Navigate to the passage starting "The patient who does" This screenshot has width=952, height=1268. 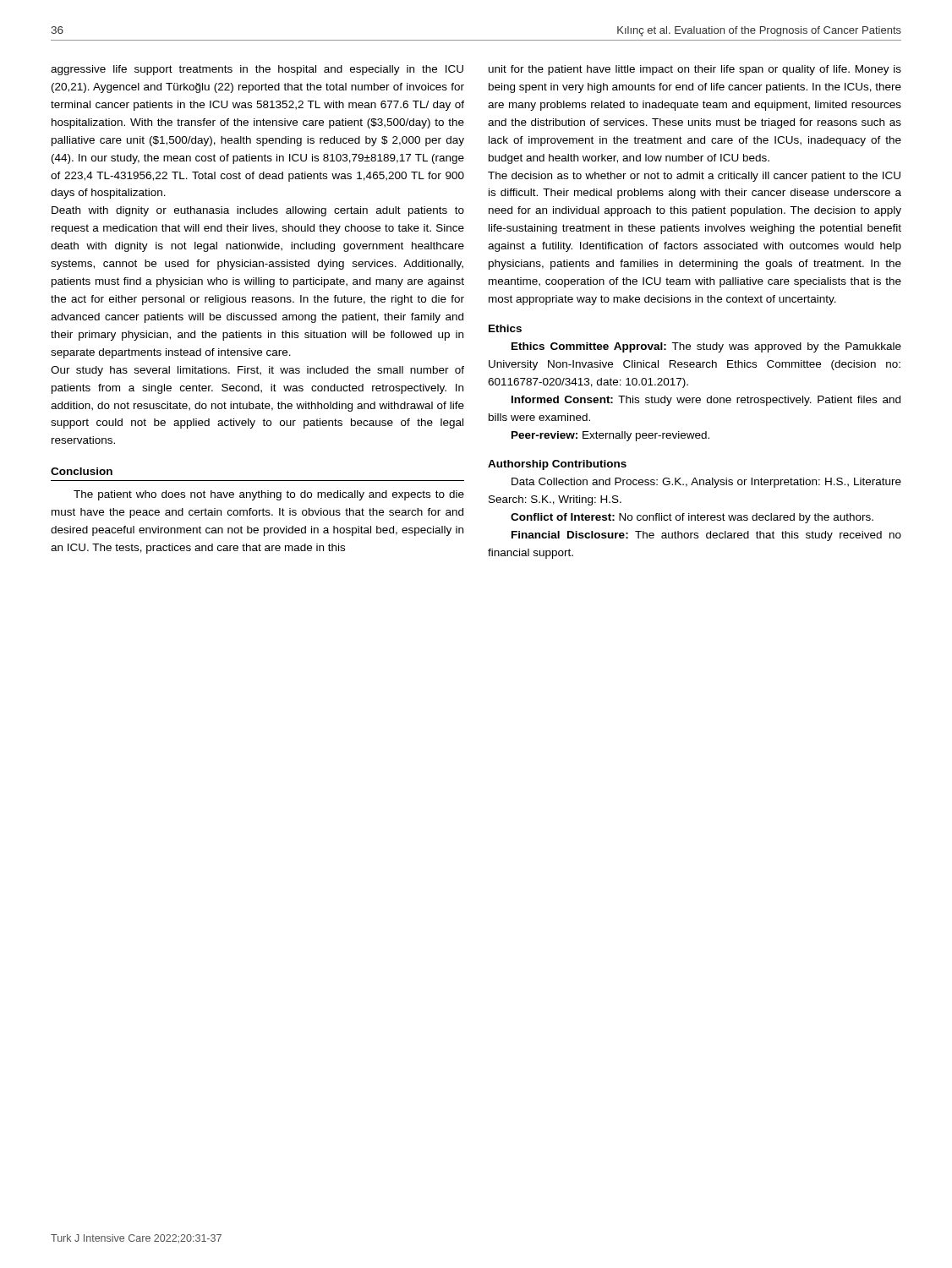(x=257, y=522)
